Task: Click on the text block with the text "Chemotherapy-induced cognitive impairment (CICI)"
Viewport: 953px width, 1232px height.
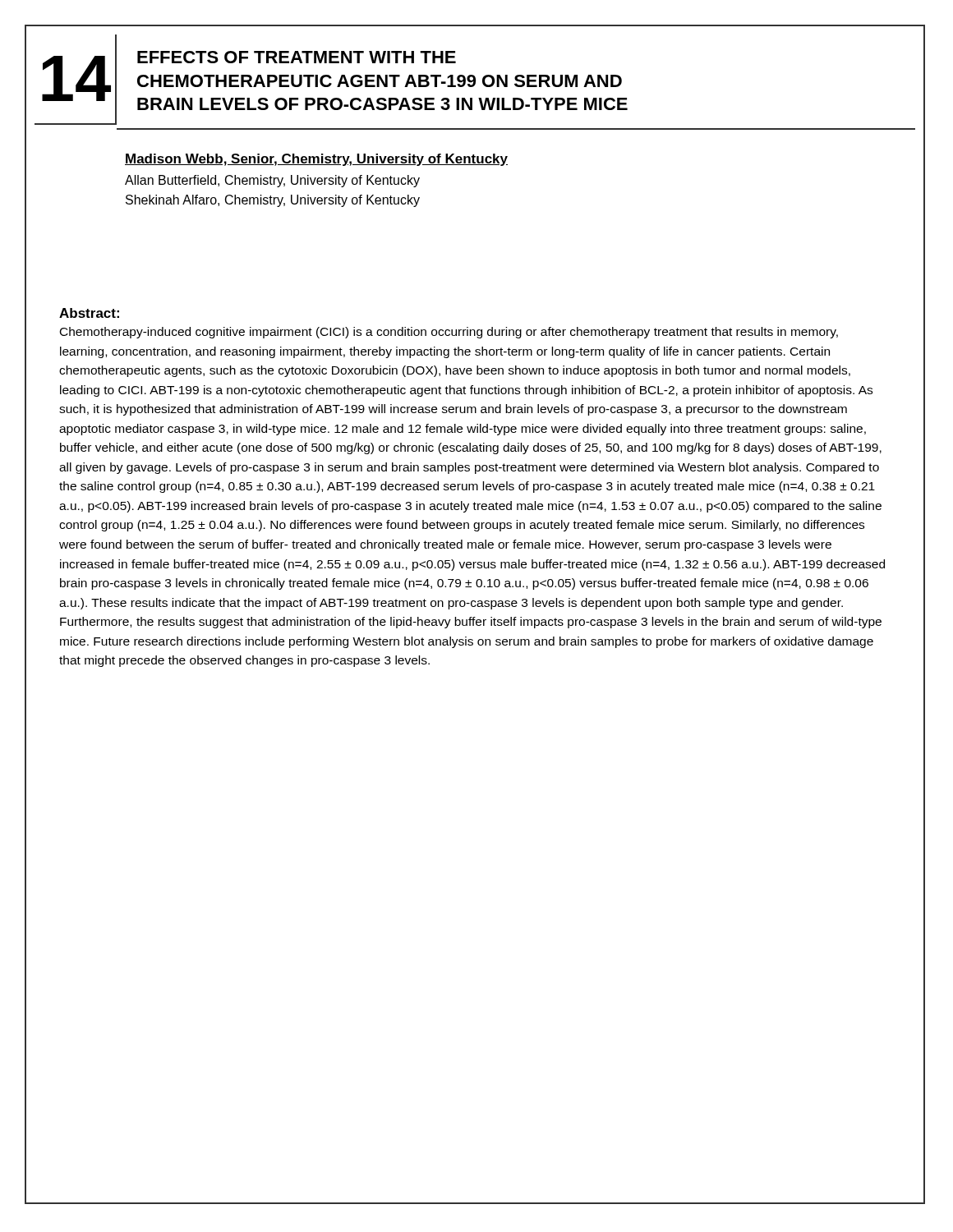Action: (x=472, y=496)
